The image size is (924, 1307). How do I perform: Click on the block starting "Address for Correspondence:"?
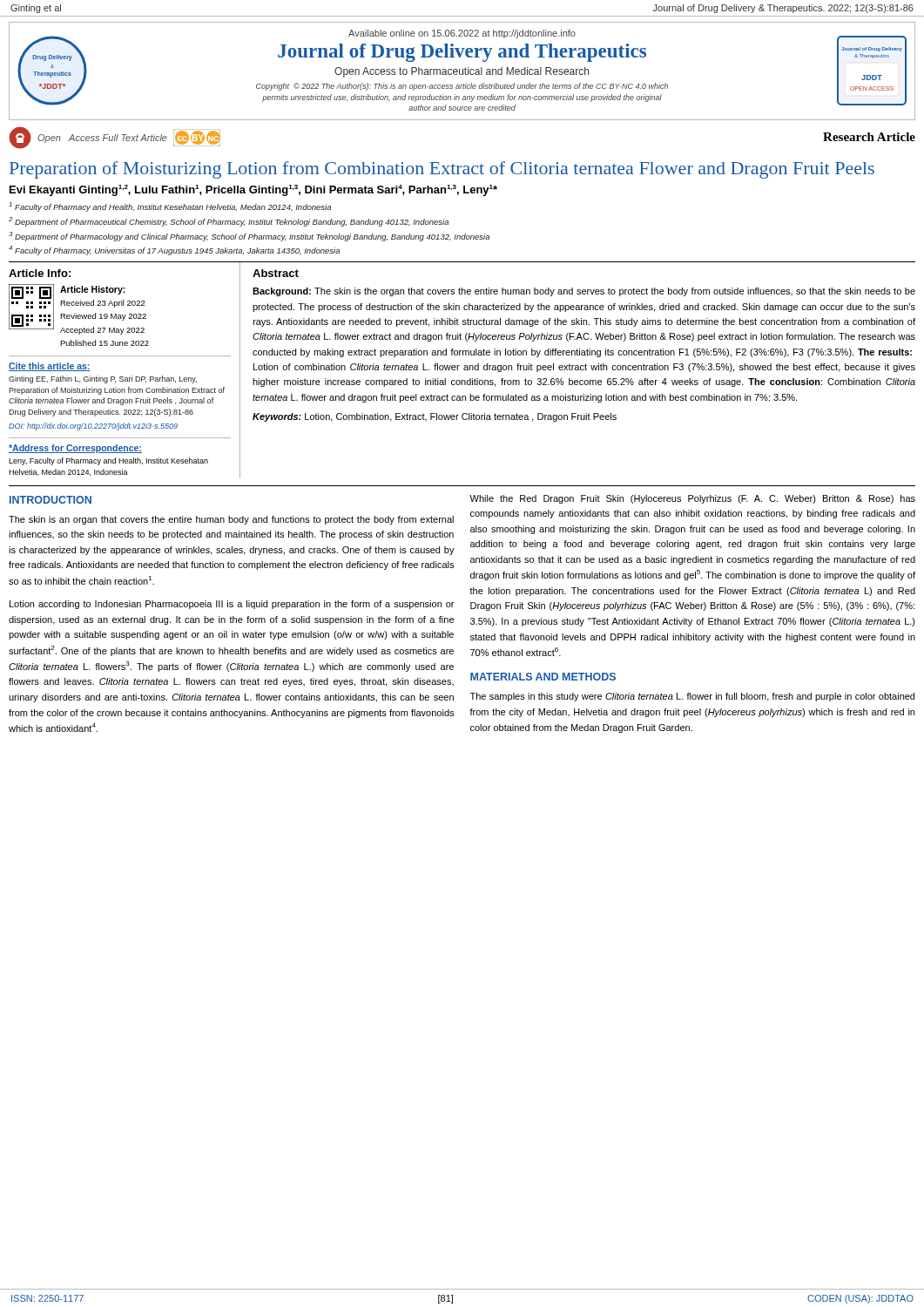(75, 448)
